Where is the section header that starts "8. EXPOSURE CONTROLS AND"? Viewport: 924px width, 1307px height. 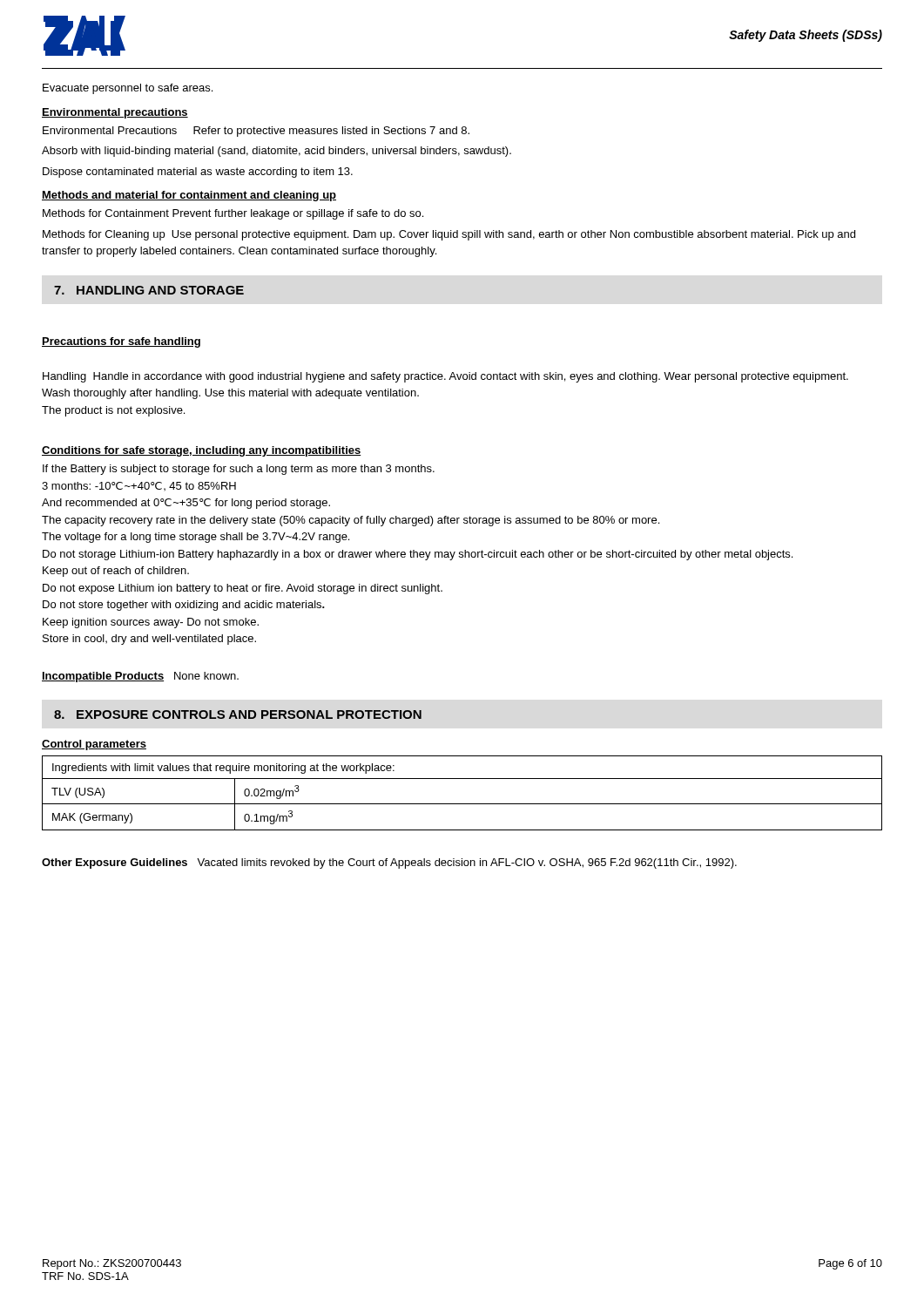coord(238,714)
